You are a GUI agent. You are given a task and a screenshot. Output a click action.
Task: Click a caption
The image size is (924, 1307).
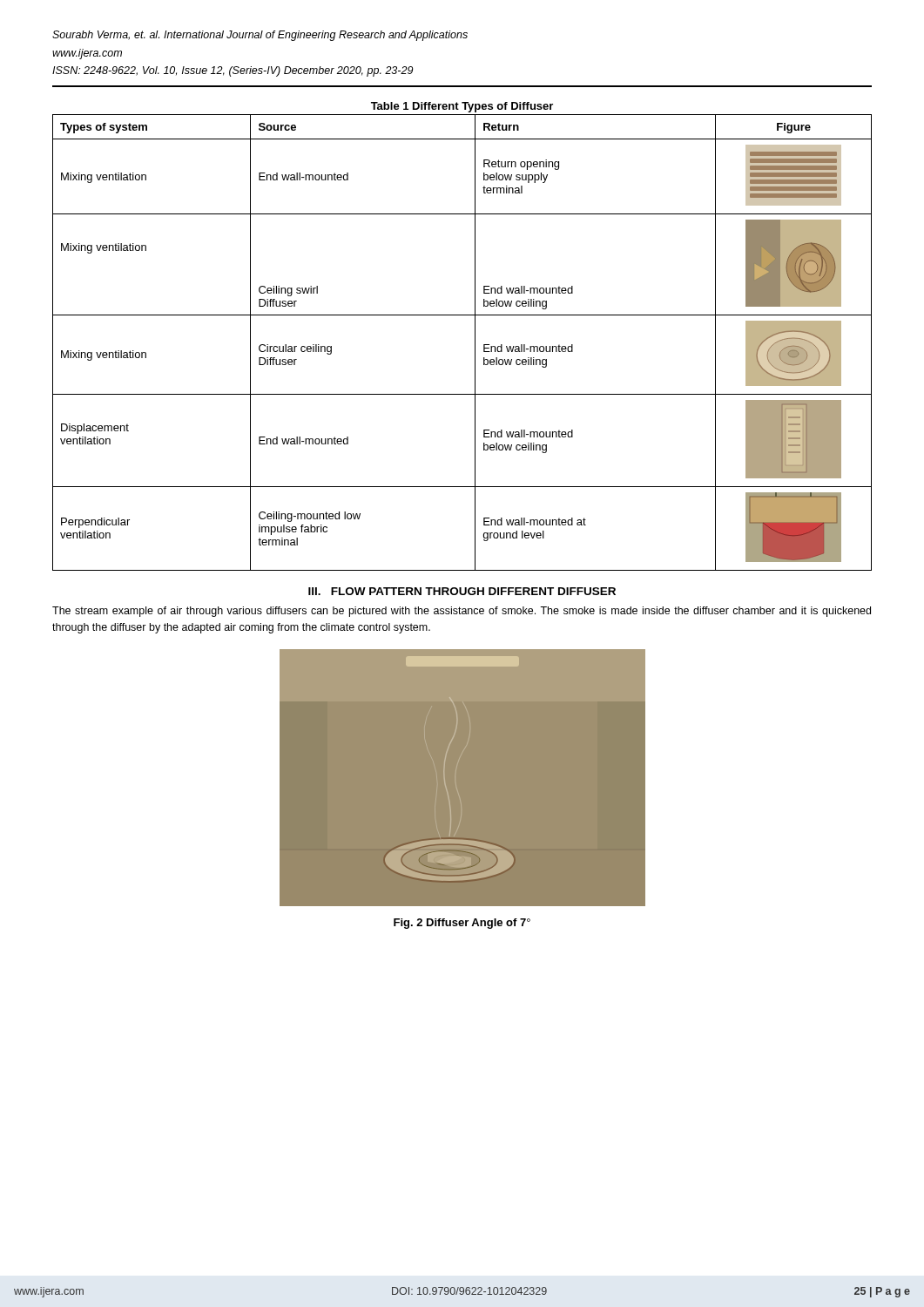coord(462,922)
